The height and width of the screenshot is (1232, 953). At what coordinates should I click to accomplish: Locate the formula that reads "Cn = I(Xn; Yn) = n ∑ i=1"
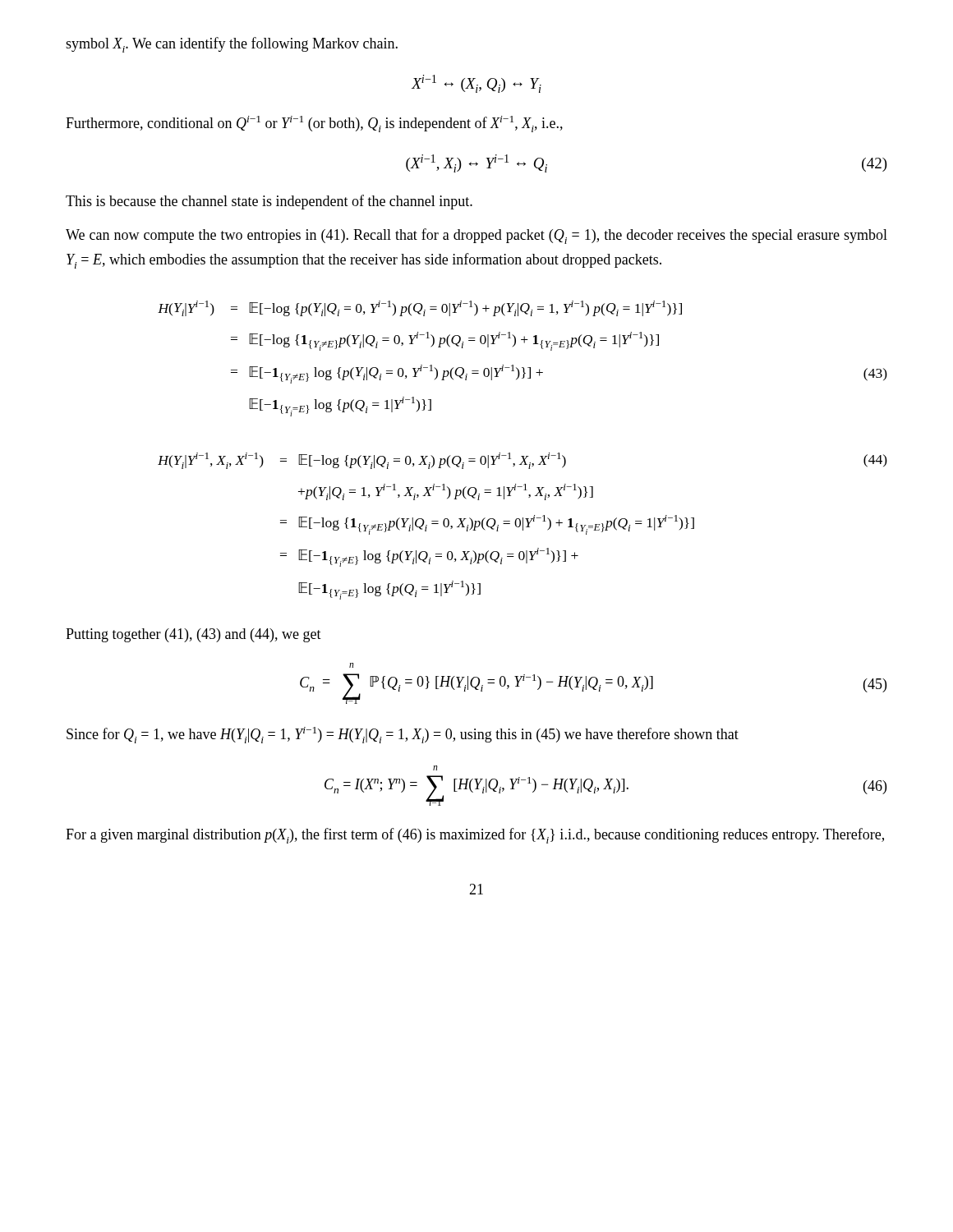tap(605, 786)
